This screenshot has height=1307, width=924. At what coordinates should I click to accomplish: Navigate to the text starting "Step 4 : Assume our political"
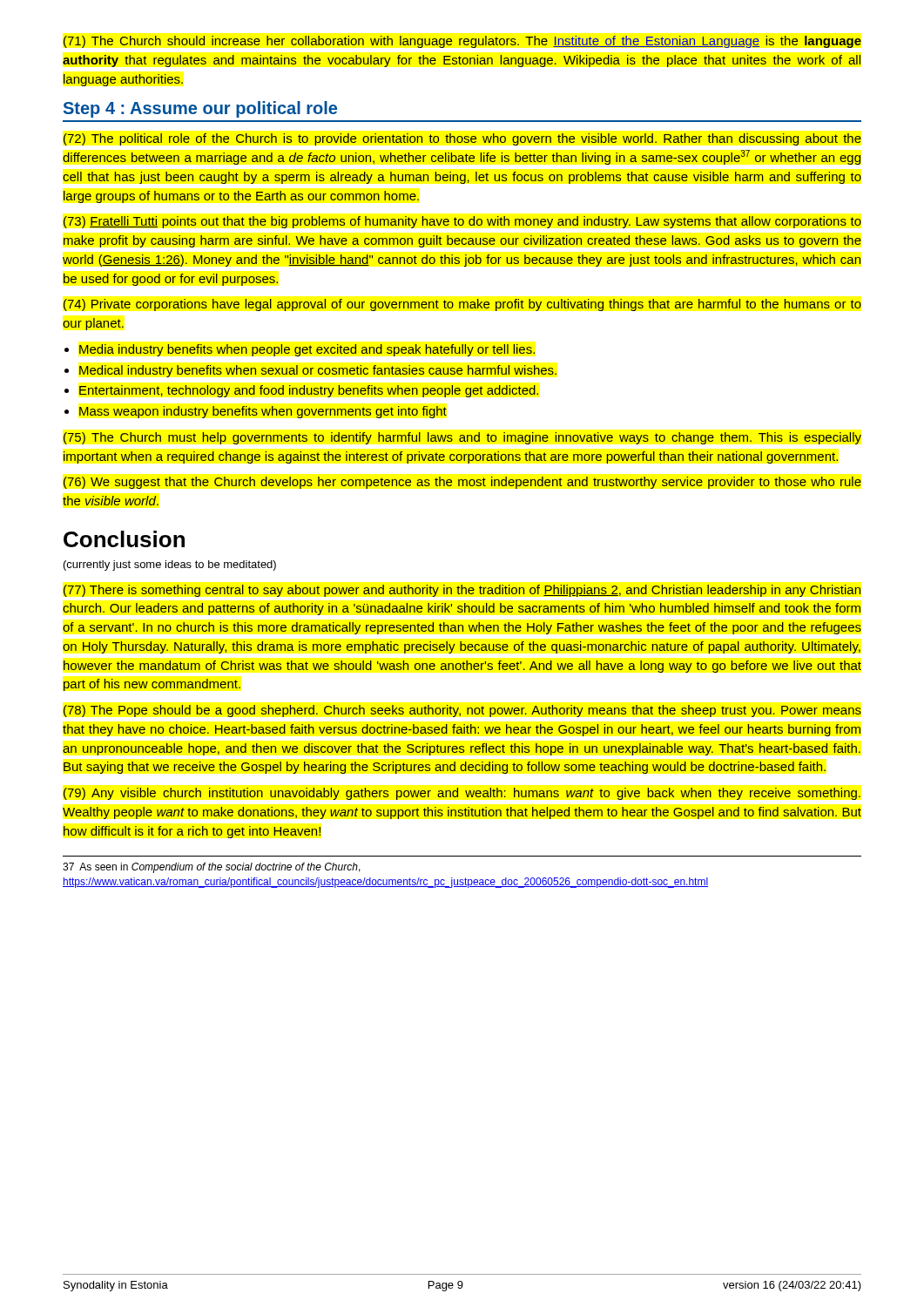click(x=462, y=110)
